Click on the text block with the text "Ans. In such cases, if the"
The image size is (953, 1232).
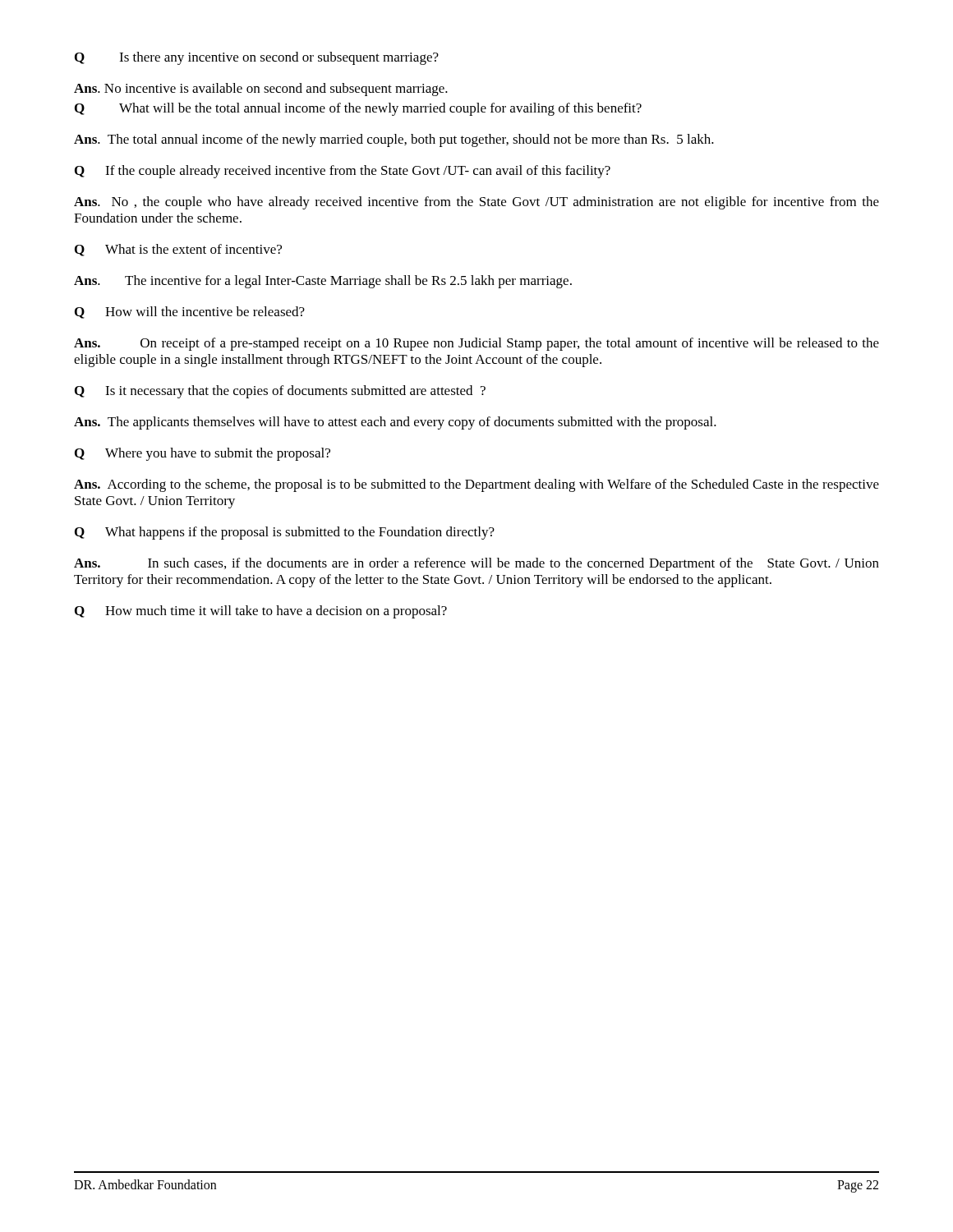point(476,572)
